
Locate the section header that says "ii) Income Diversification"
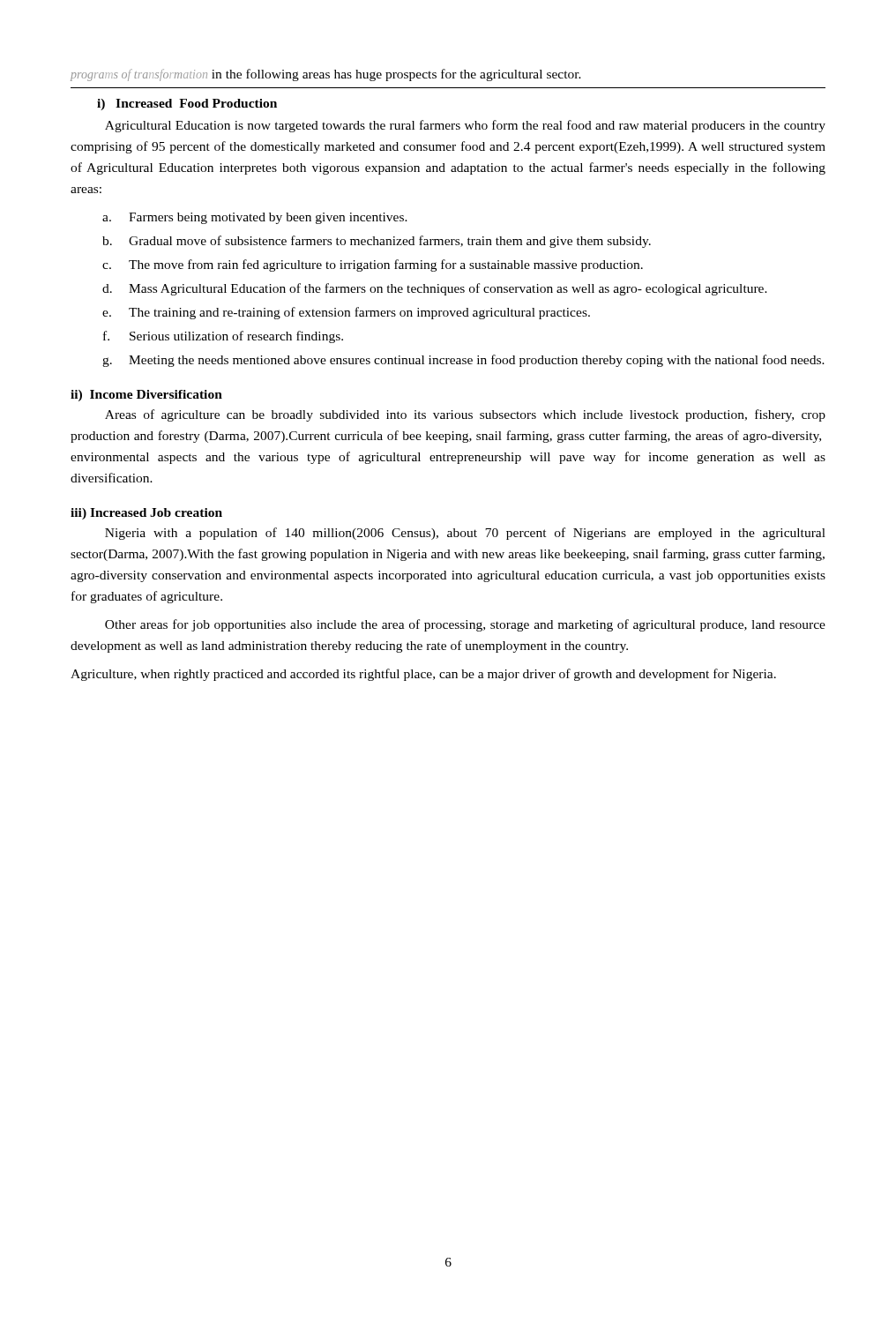click(x=146, y=394)
